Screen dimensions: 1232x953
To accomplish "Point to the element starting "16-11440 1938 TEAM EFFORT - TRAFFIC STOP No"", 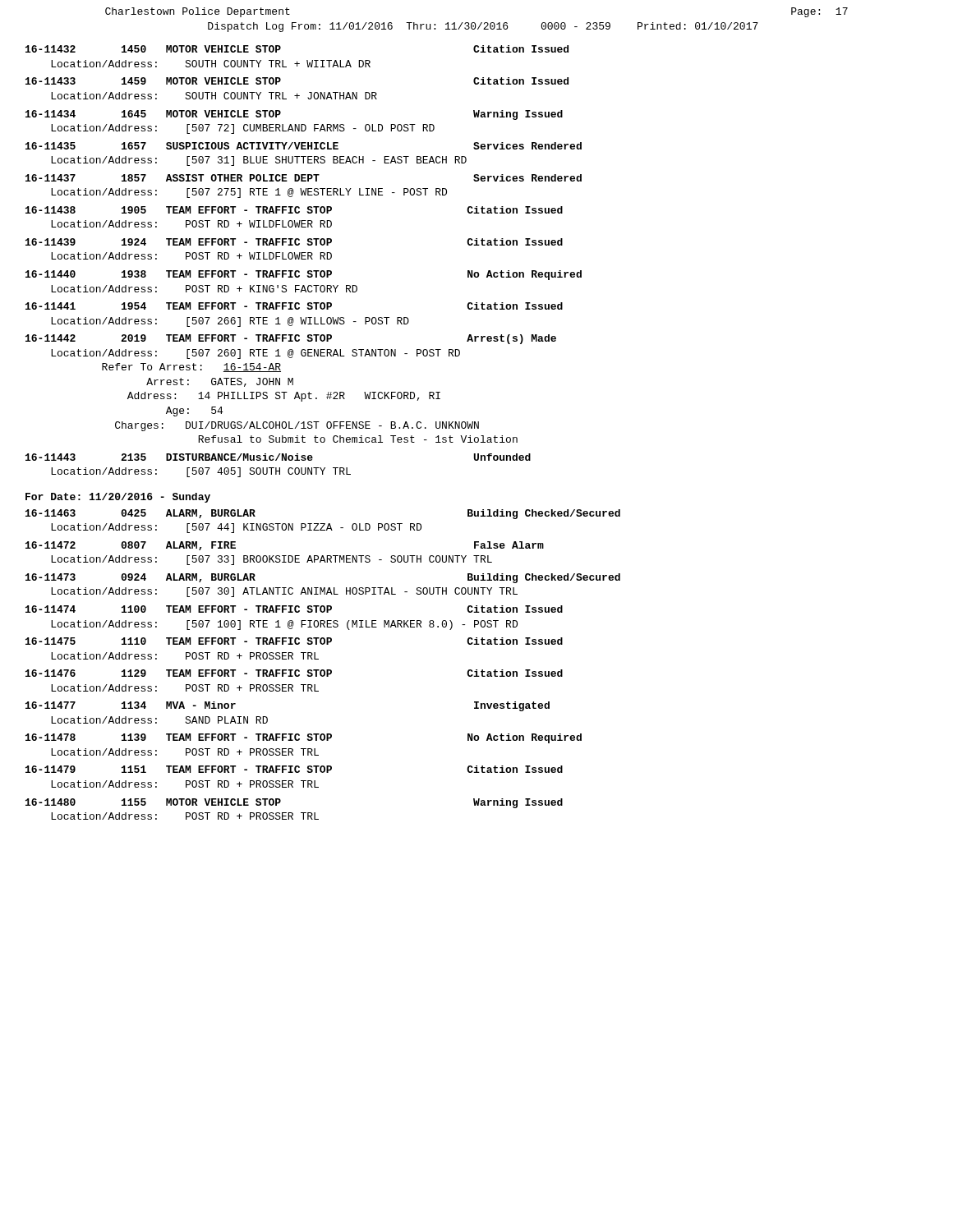I will [303, 282].
